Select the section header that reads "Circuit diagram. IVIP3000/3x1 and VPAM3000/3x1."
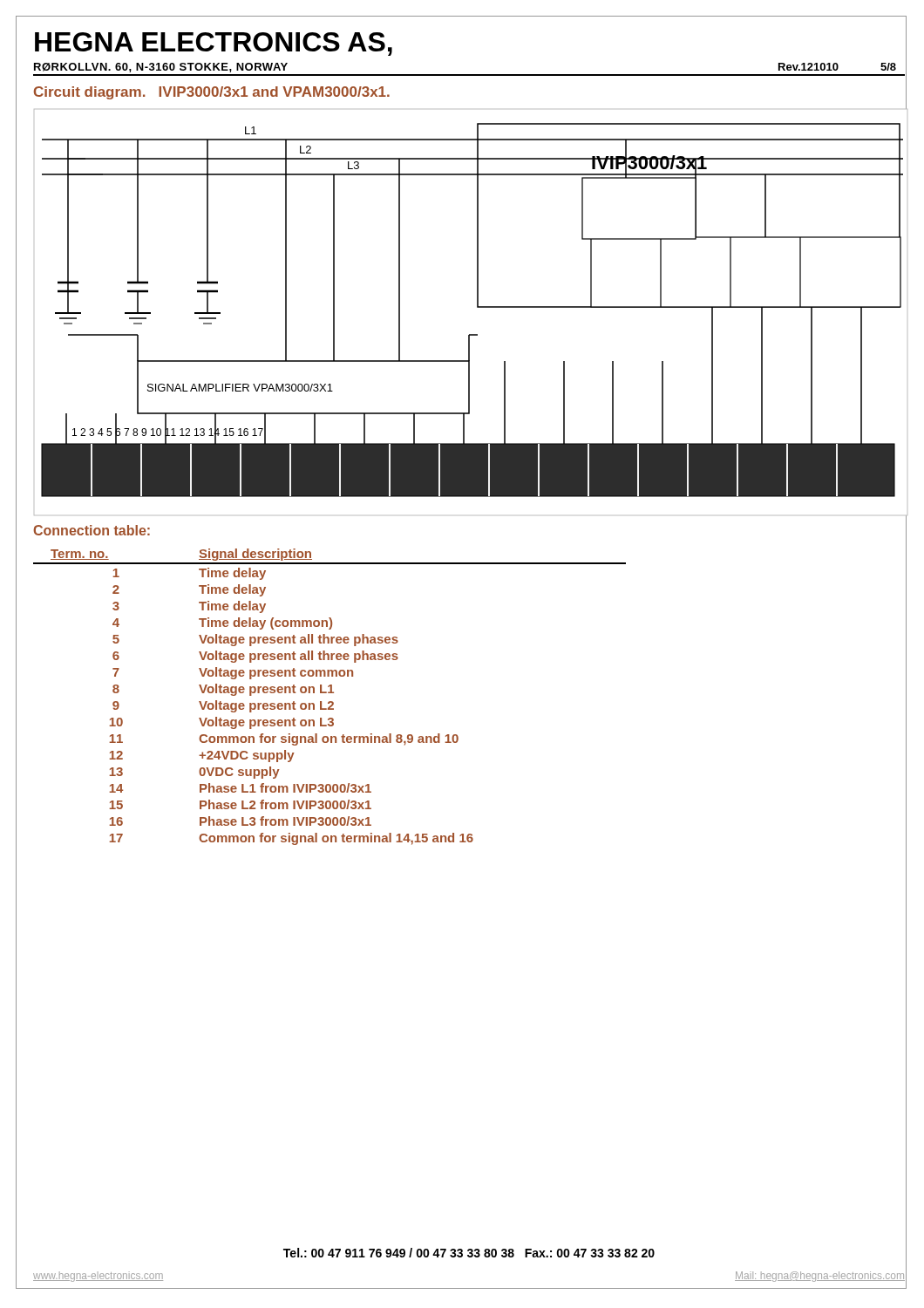Screen dimensions: 1308x924 [x=212, y=92]
